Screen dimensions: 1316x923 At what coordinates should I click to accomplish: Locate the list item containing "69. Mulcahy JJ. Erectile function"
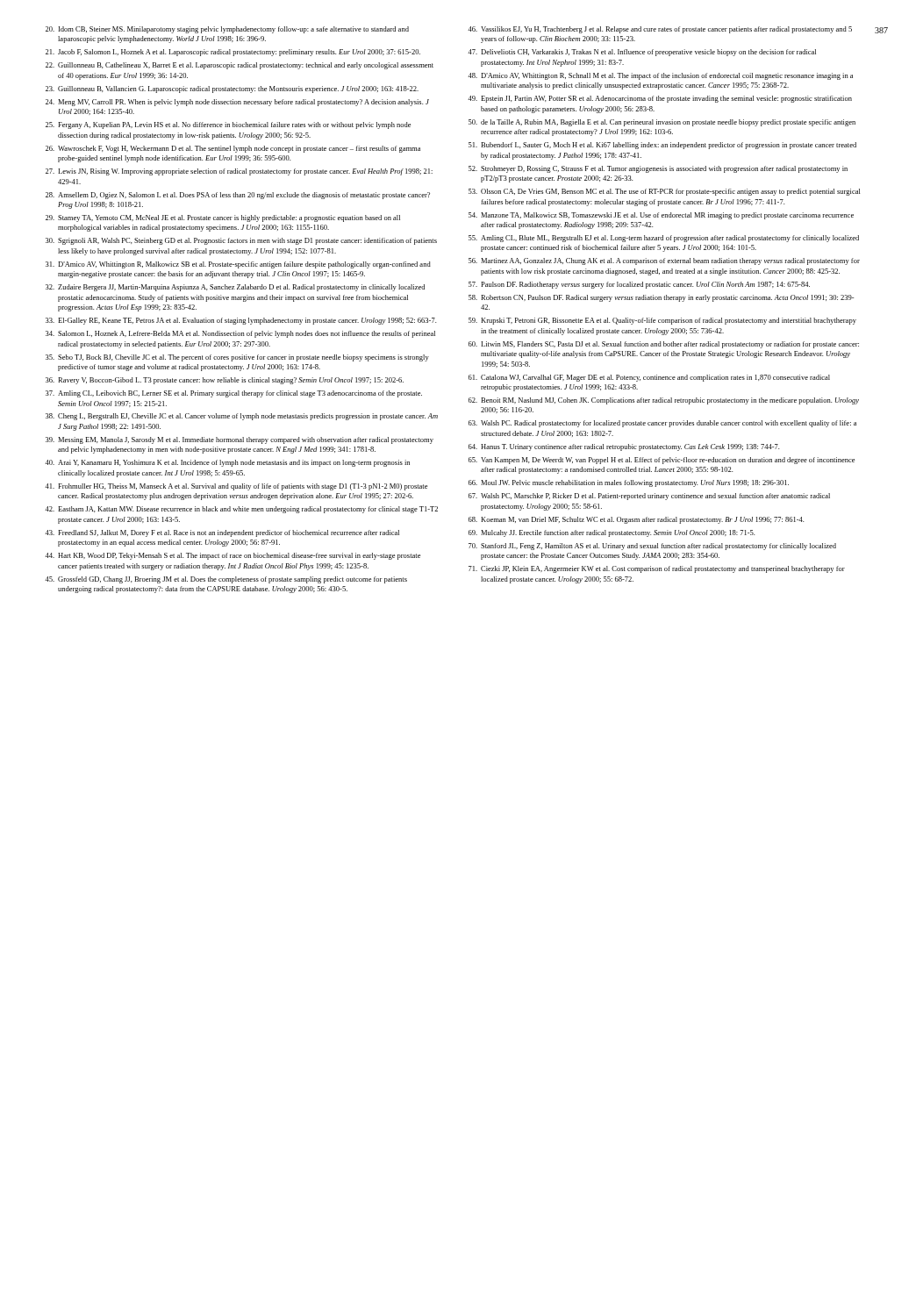[x=660, y=533]
